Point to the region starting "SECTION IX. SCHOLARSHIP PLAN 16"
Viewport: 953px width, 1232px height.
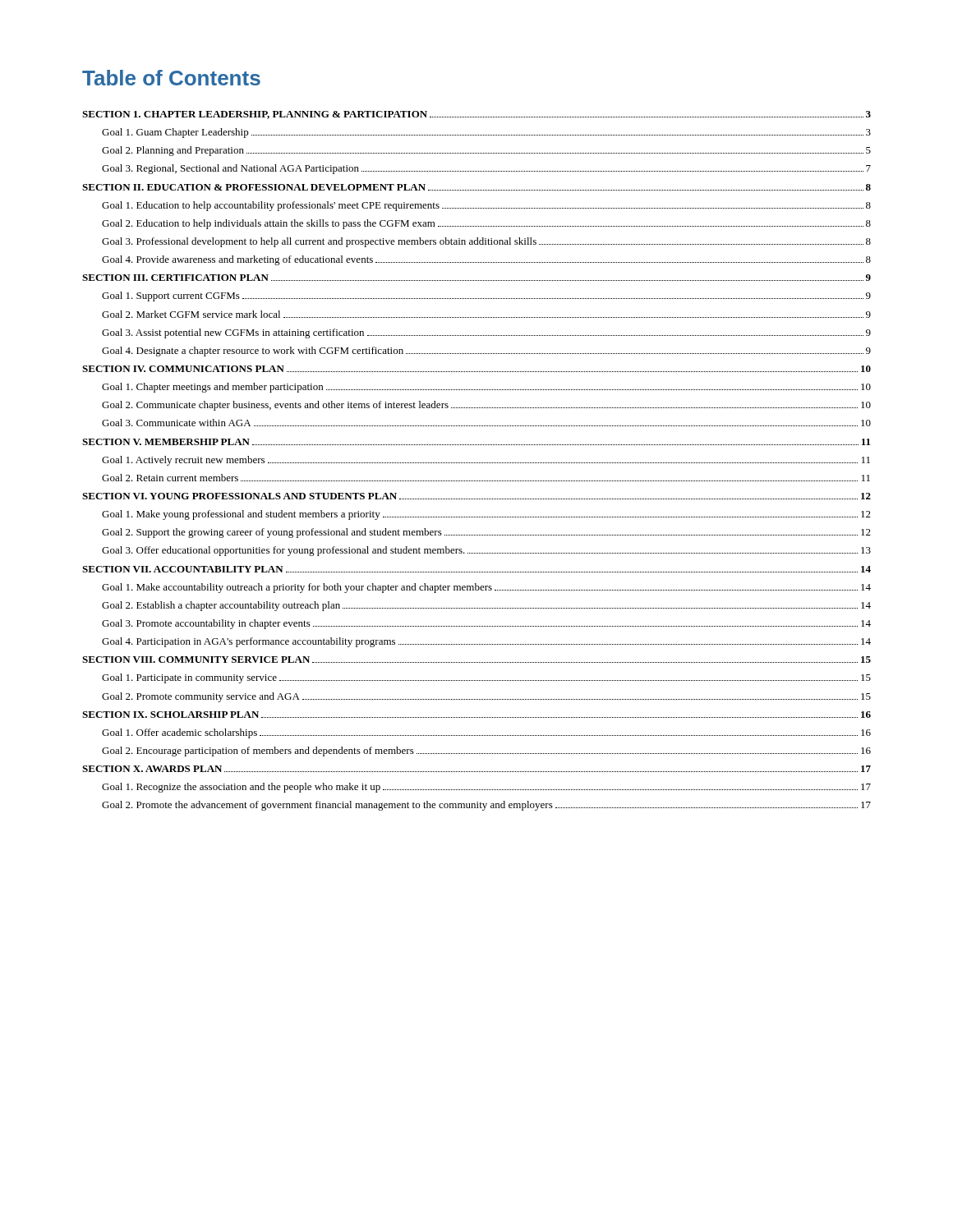tap(476, 714)
